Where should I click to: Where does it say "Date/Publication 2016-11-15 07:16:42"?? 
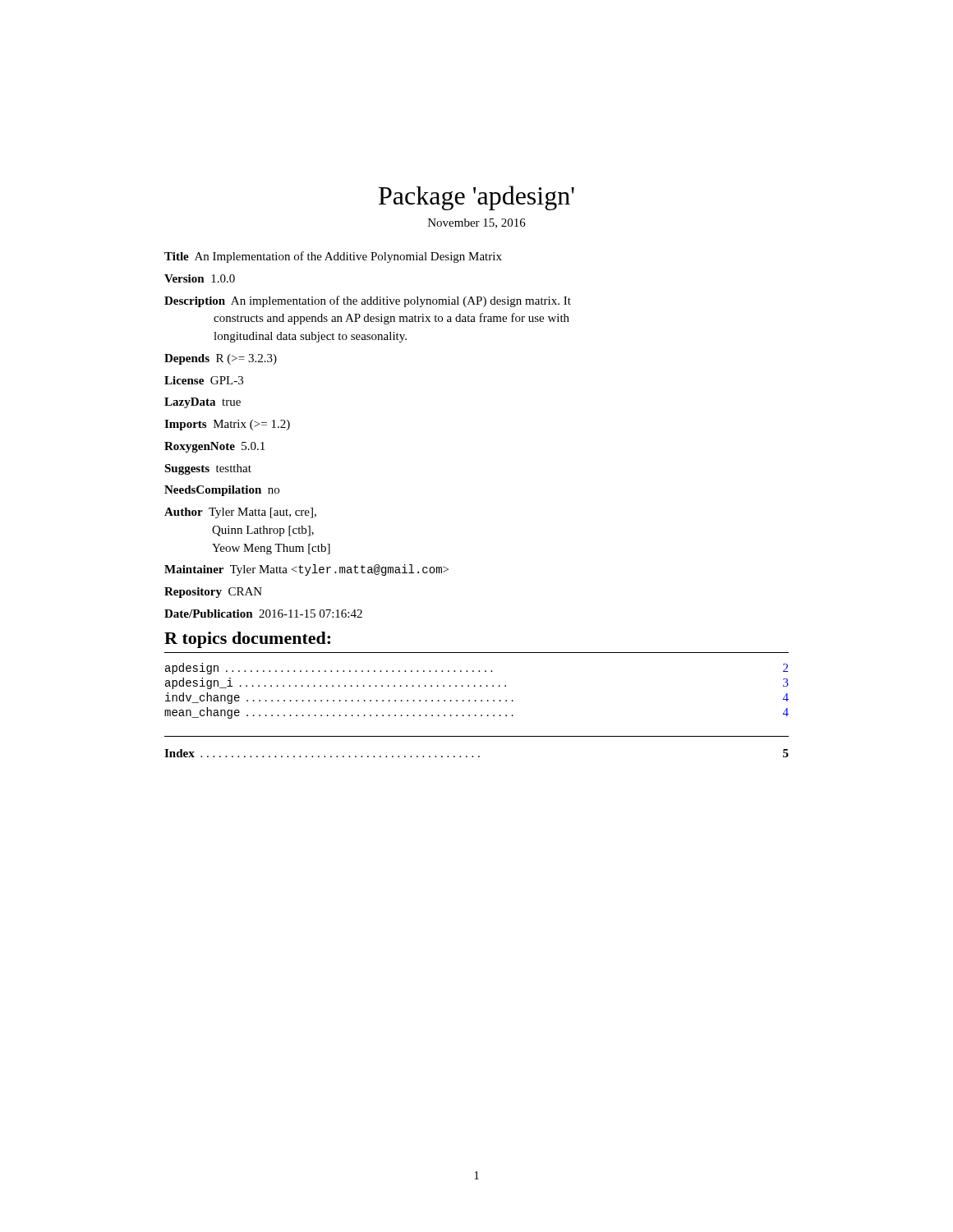(264, 613)
